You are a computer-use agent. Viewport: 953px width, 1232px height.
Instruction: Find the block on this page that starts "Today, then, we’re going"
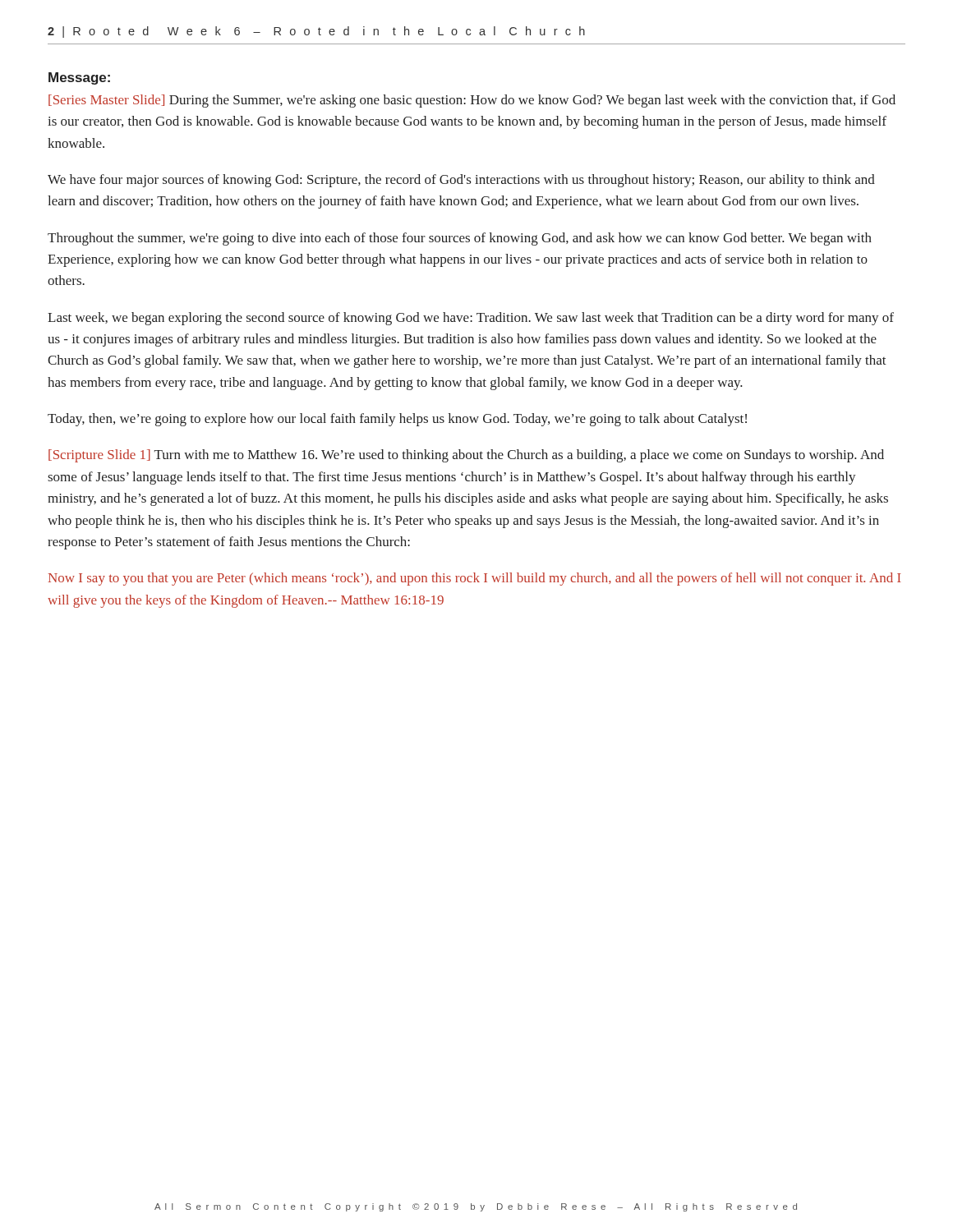(x=476, y=419)
